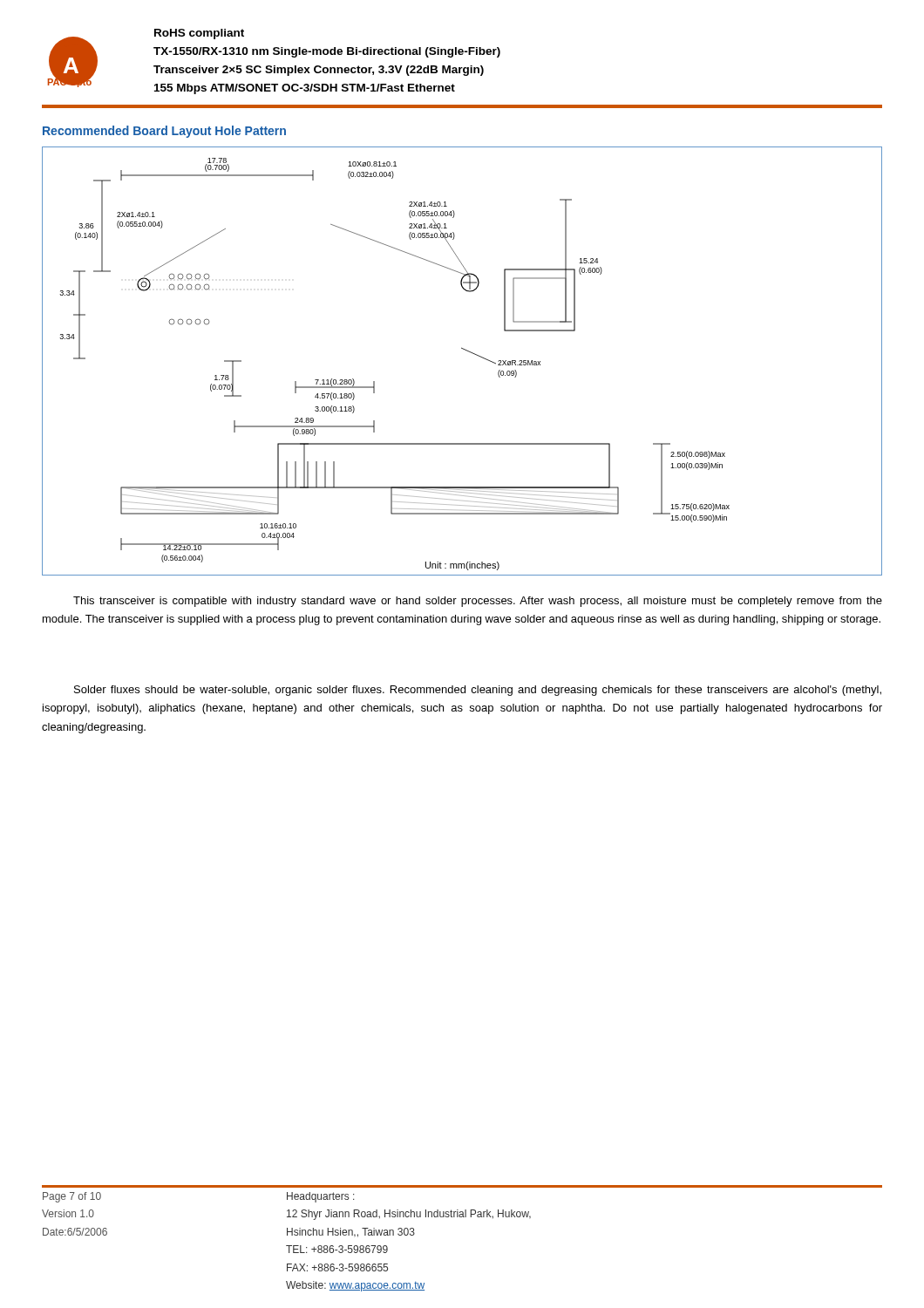
Task: Find a engineering diagram
Action: point(462,361)
